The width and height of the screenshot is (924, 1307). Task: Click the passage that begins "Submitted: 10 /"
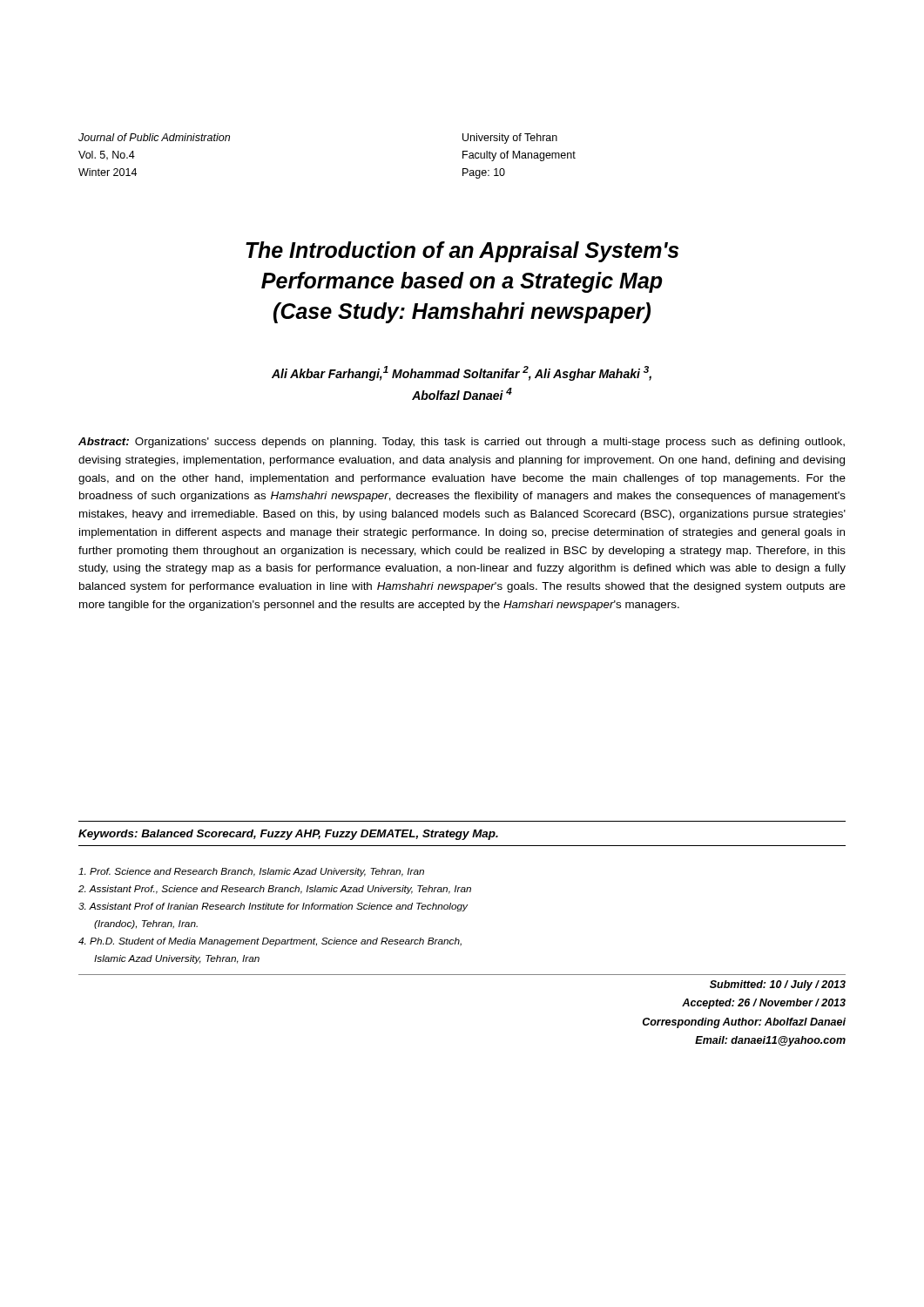click(x=744, y=1012)
